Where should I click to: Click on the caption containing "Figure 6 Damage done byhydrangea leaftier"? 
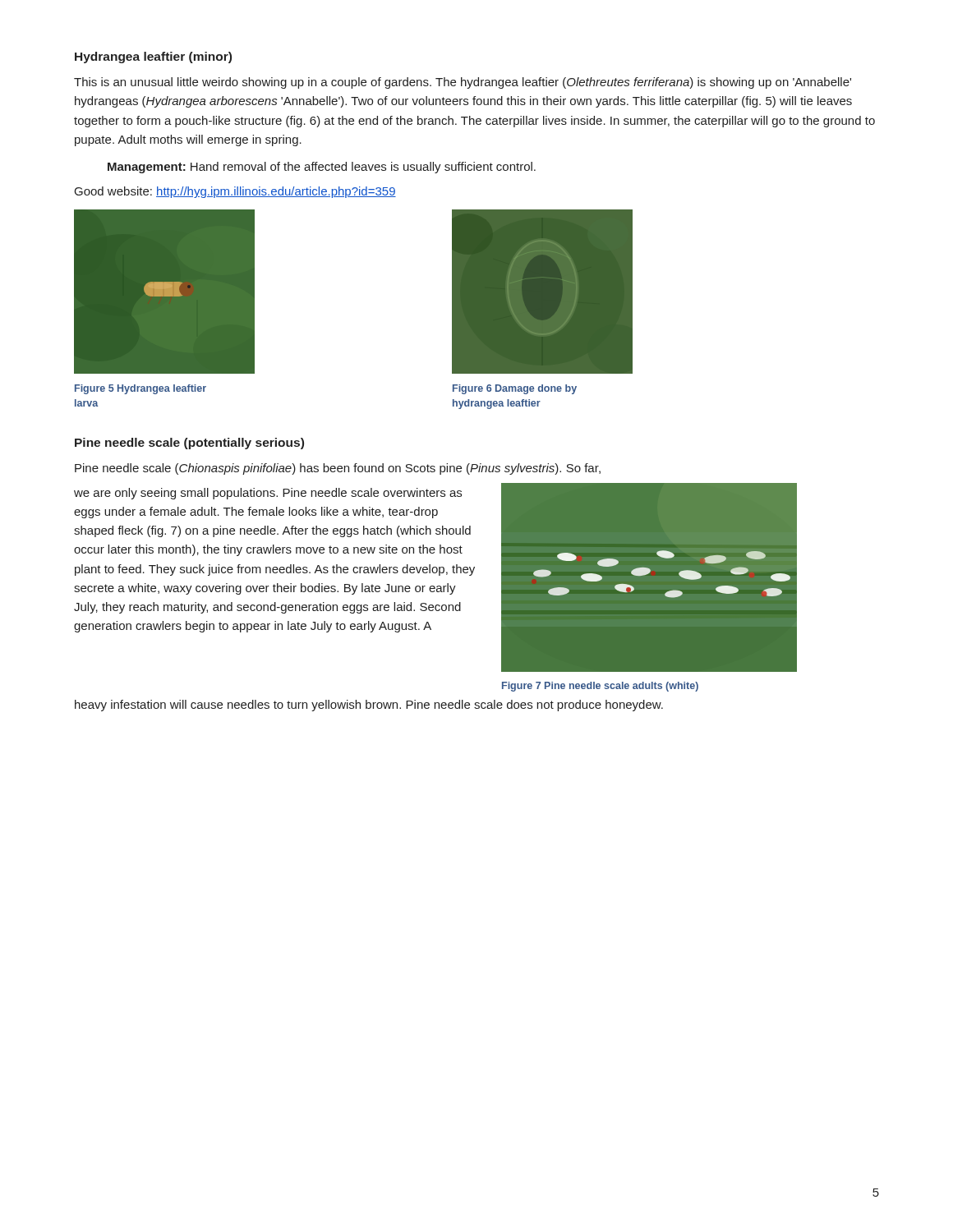pyautogui.click(x=514, y=396)
